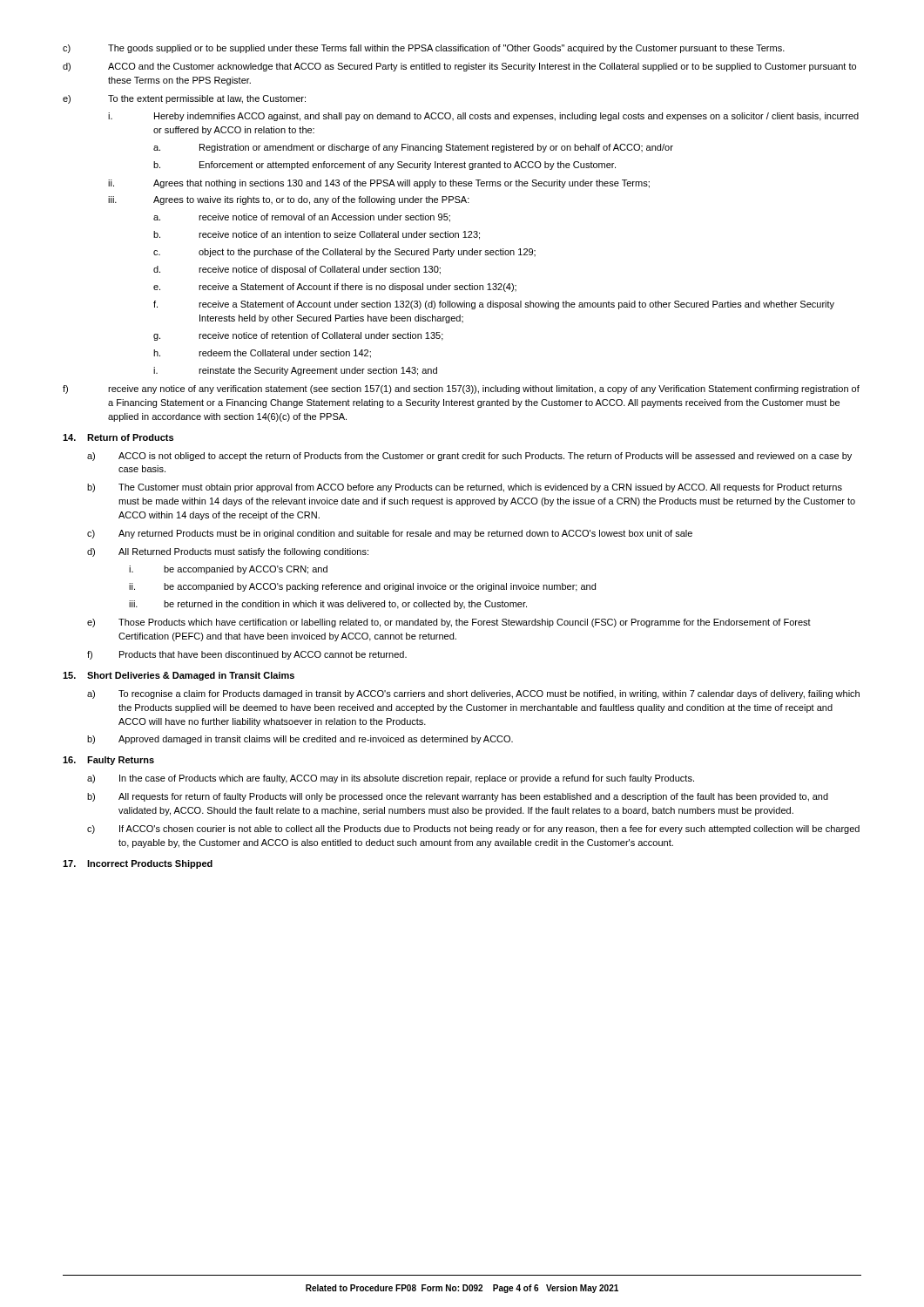Find the block starting "a) ACCO is"
Screen dimensions: 1307x924
click(x=474, y=463)
